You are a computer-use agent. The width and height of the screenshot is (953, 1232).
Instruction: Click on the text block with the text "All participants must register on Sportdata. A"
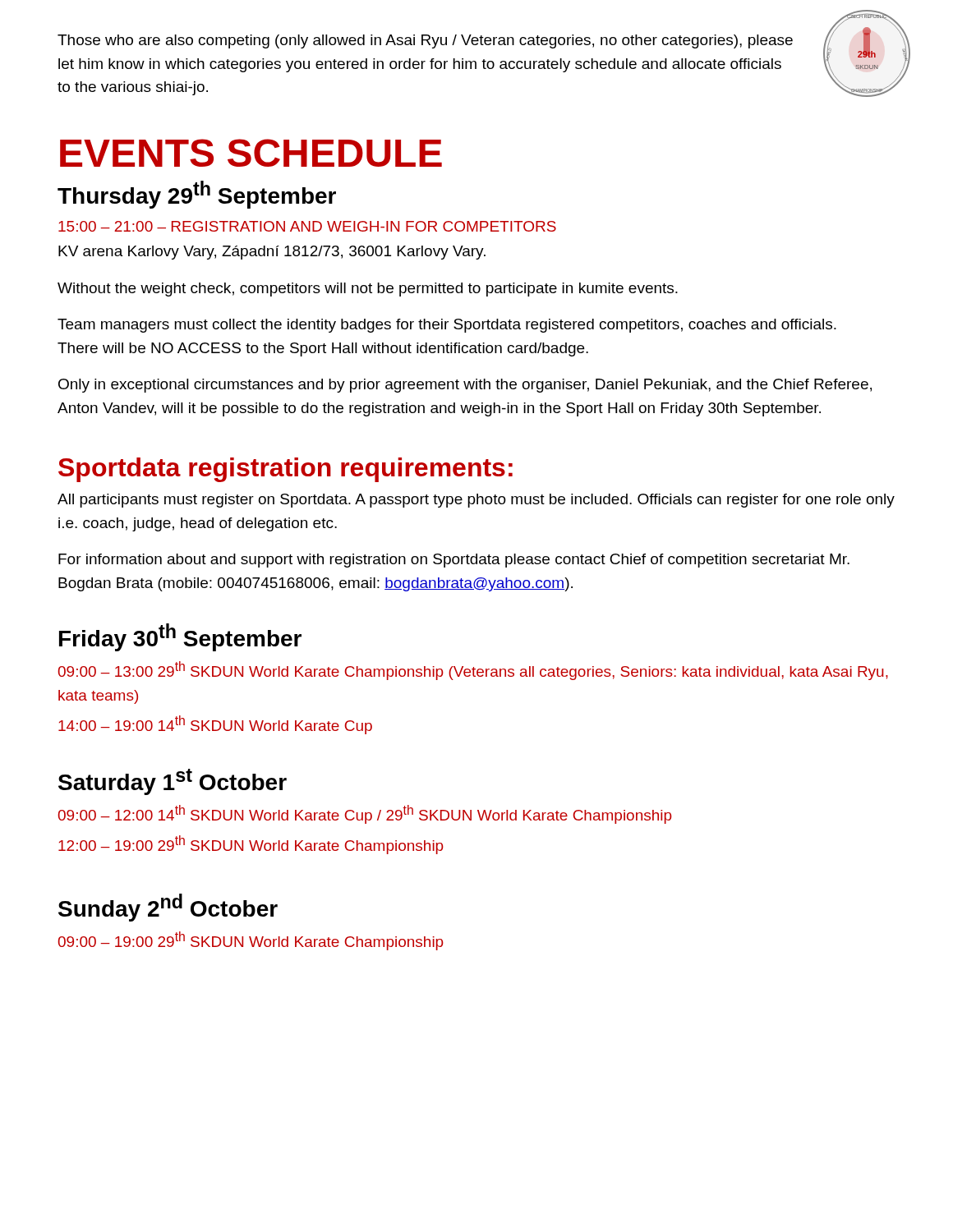click(x=476, y=511)
